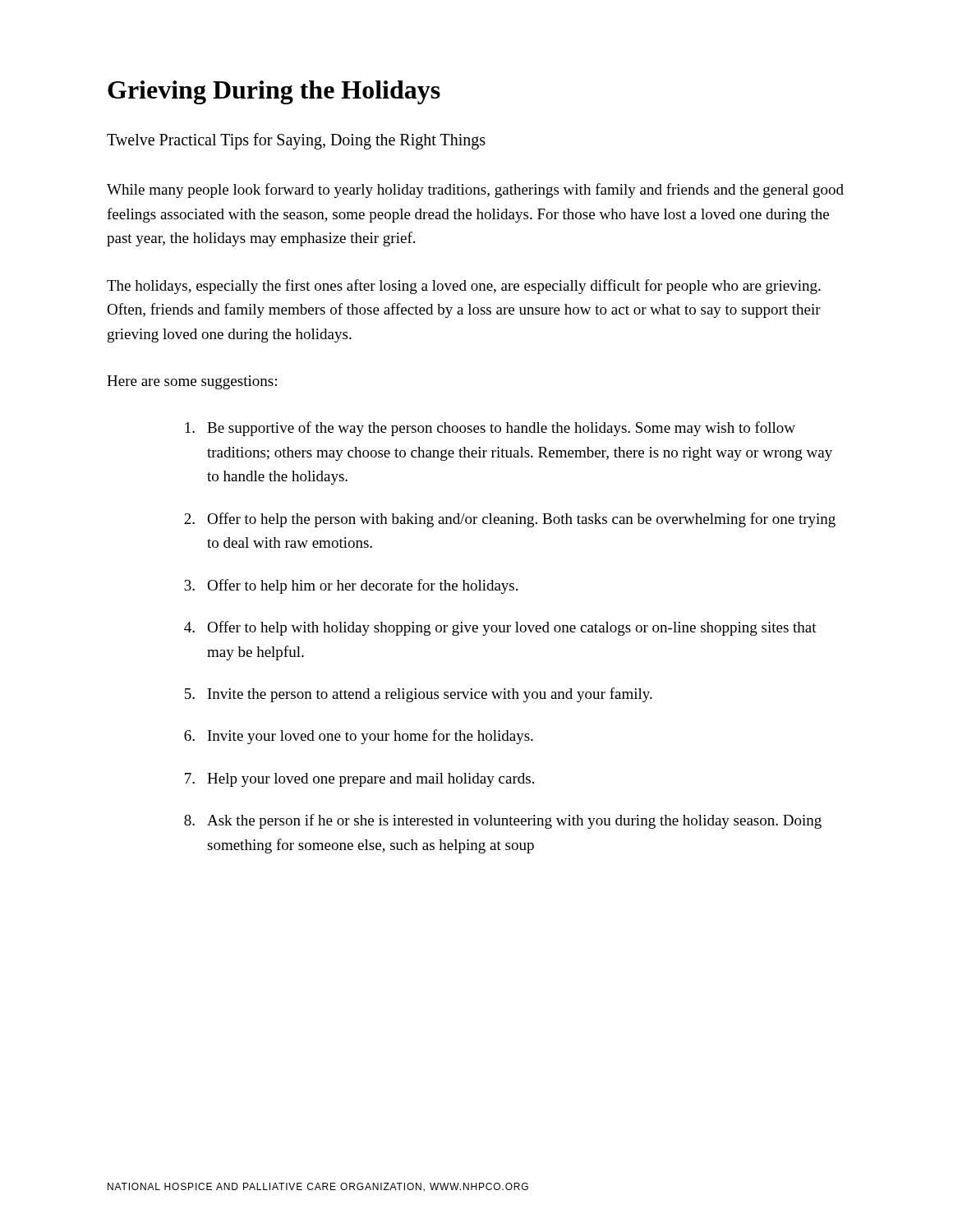Screen dimensions: 1232x953
Task: Point to the block beginning "4. Offer to help with holiday shopping"
Action: [x=501, y=639]
